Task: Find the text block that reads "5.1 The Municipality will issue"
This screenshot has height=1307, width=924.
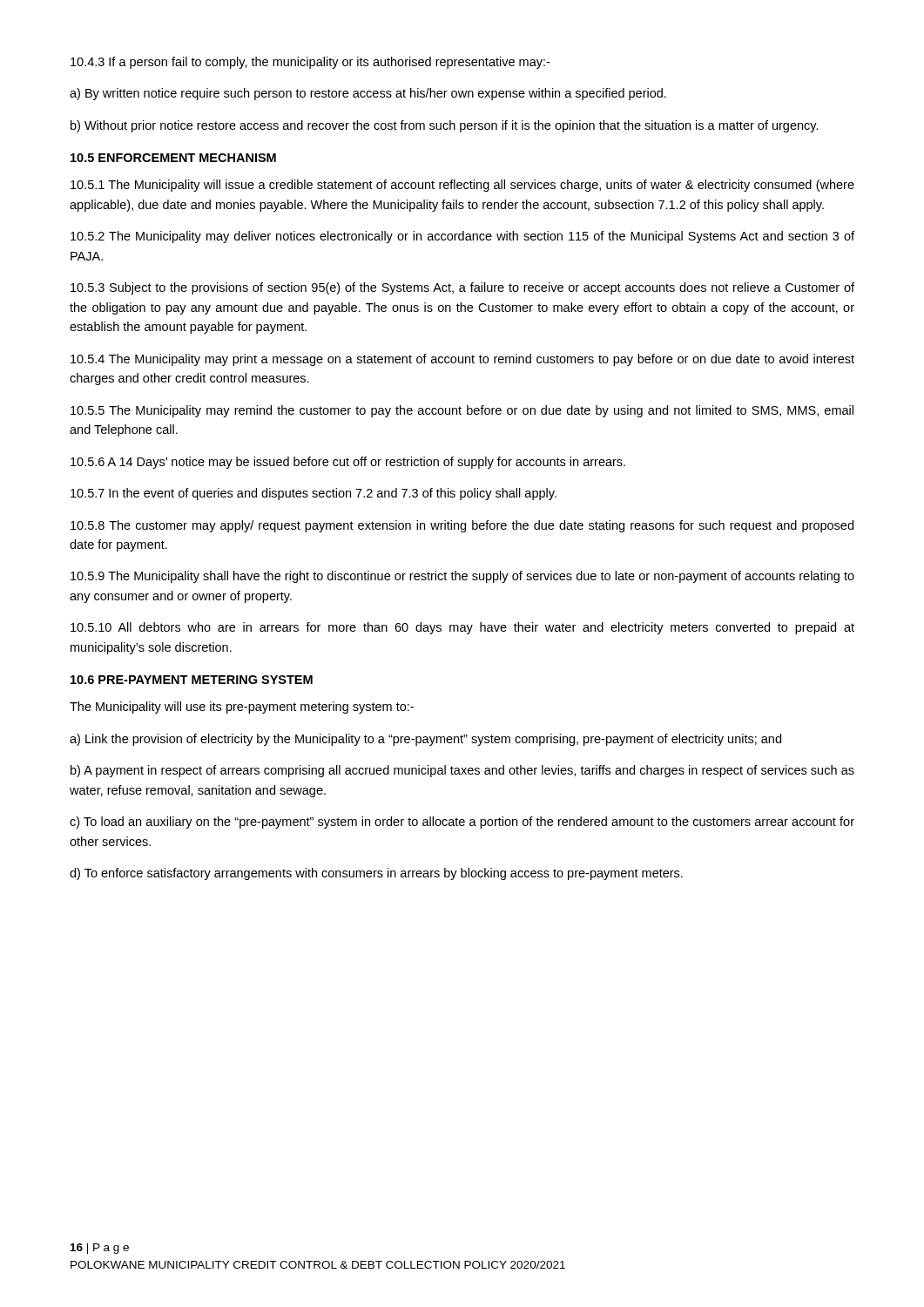Action: click(x=462, y=195)
